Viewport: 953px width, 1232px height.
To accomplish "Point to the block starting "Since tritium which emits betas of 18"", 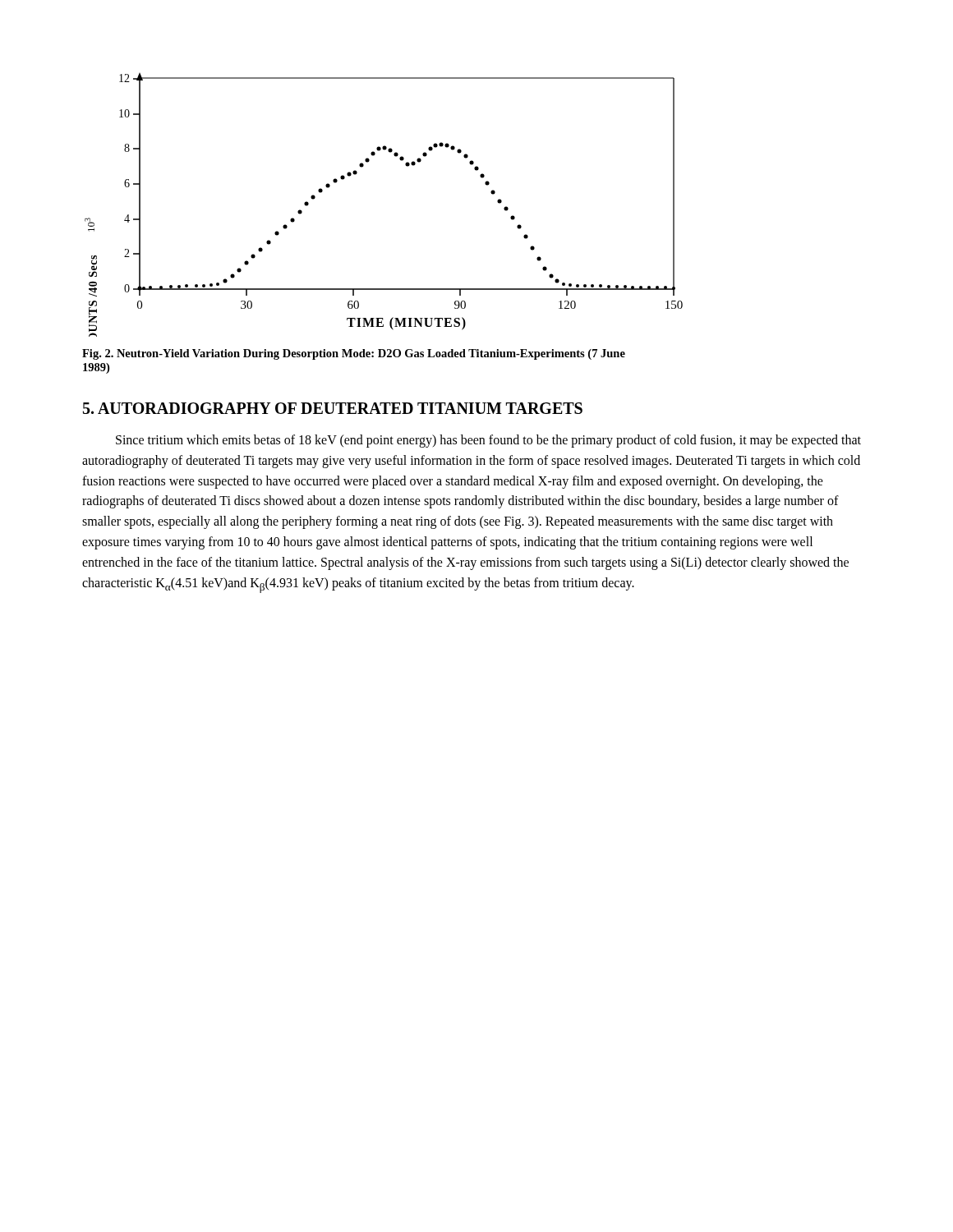I will [476, 513].
